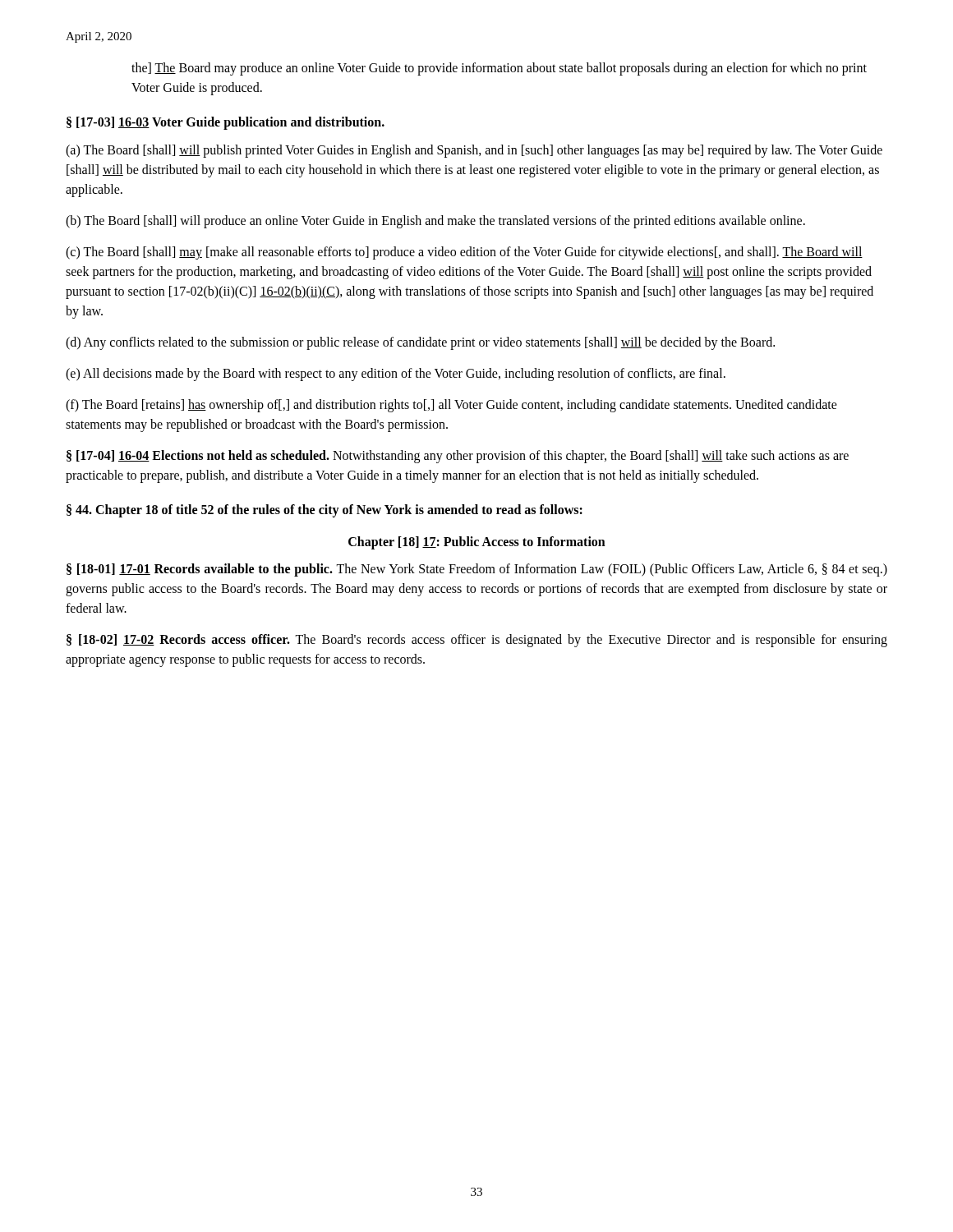Click on the element starting "§ [17-04] 16-04 Elections"

[x=457, y=465]
